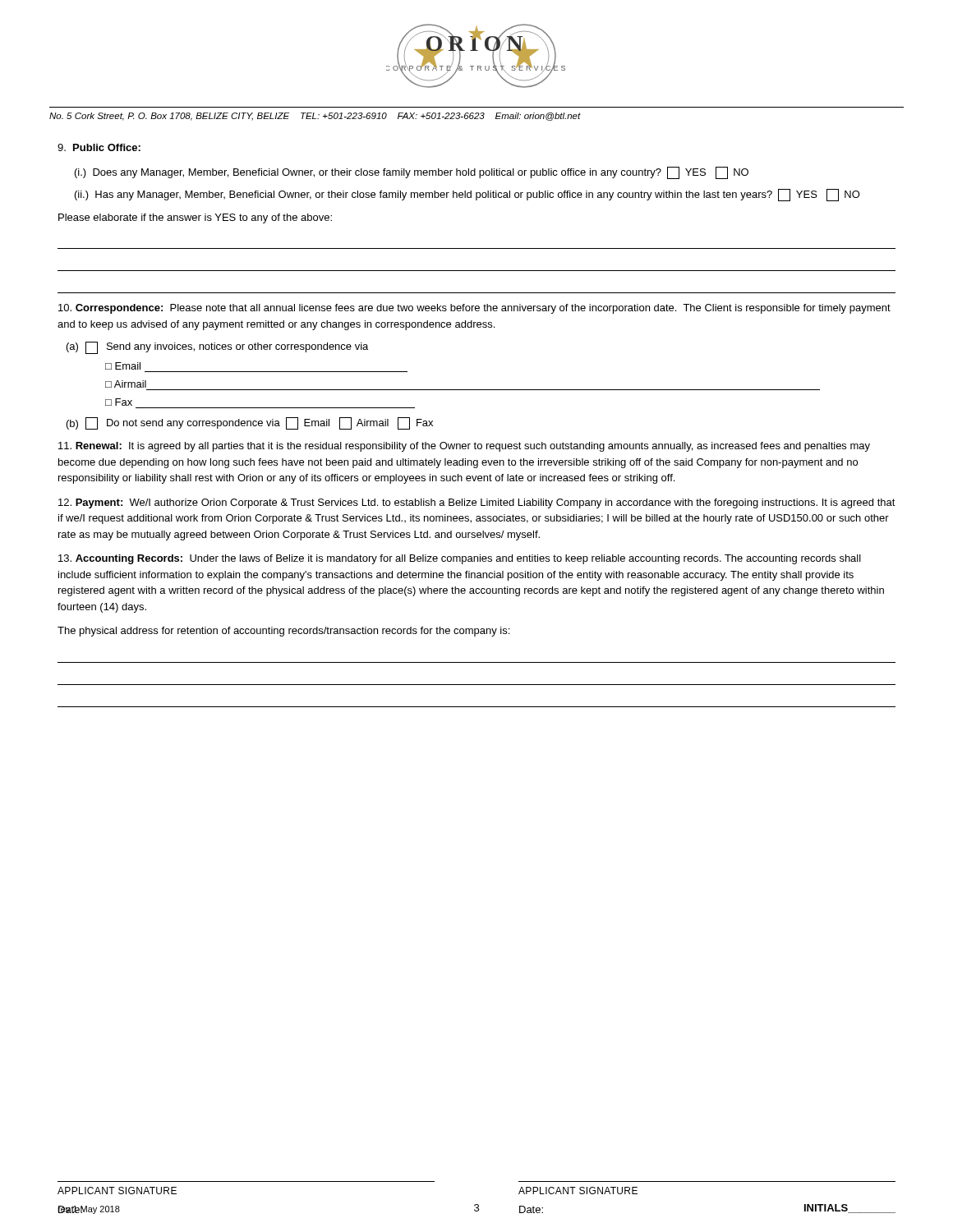953x1232 pixels.
Task: Find the block on this page that starts "Correspondence: Please note"
Action: tap(474, 316)
